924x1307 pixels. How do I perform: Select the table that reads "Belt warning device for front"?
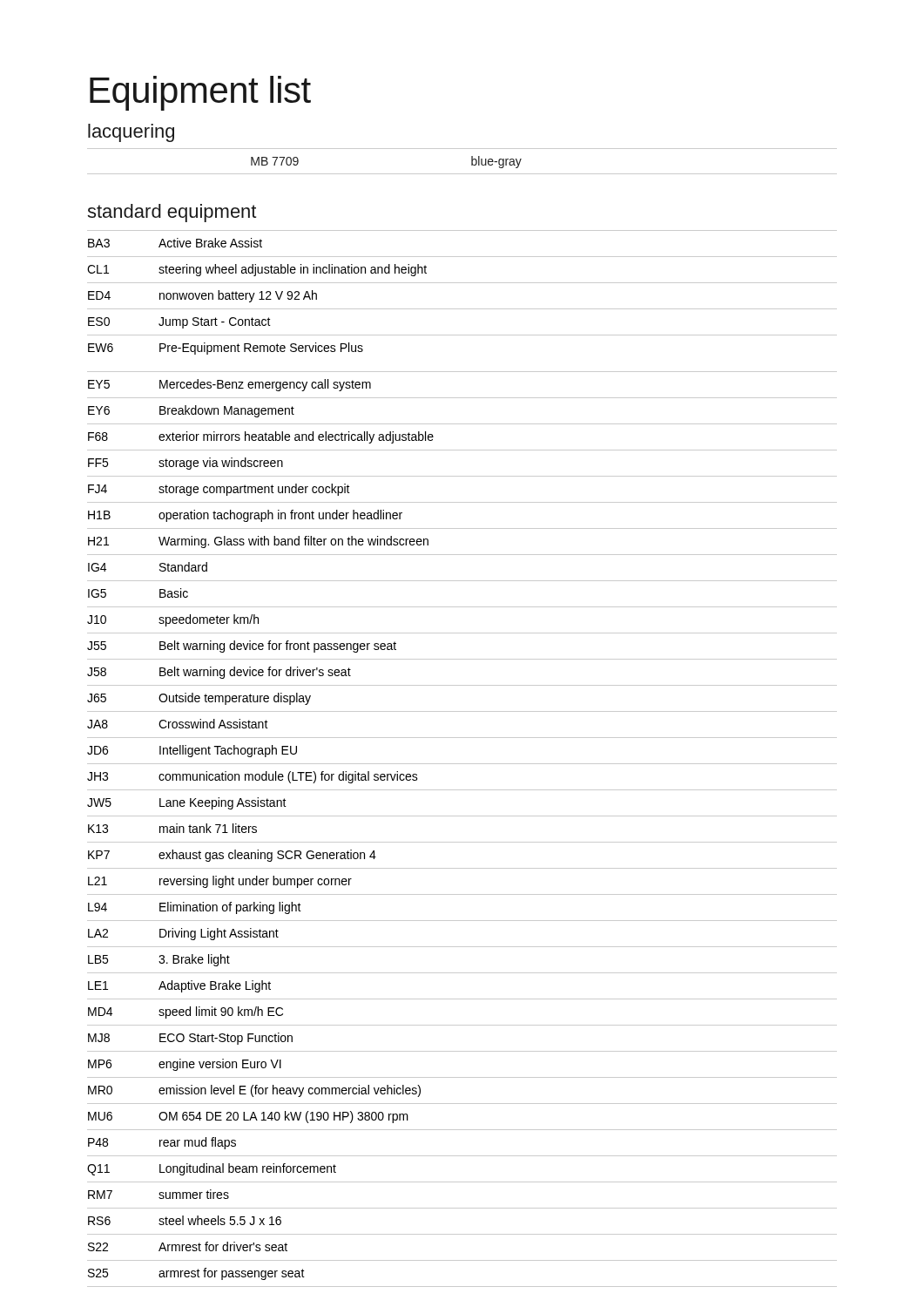[462, 759]
